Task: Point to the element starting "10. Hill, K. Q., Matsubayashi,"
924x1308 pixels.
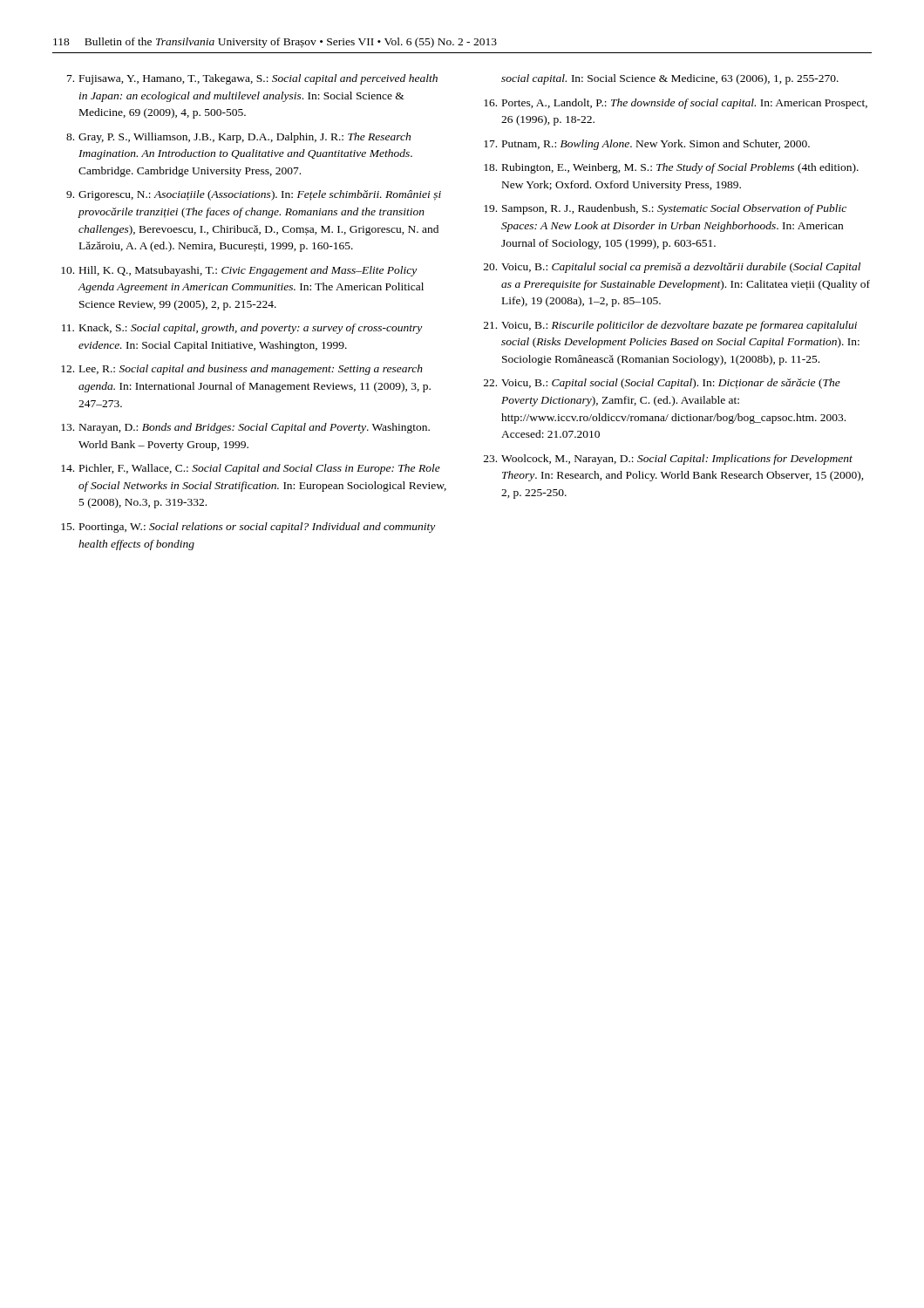Action: point(251,287)
